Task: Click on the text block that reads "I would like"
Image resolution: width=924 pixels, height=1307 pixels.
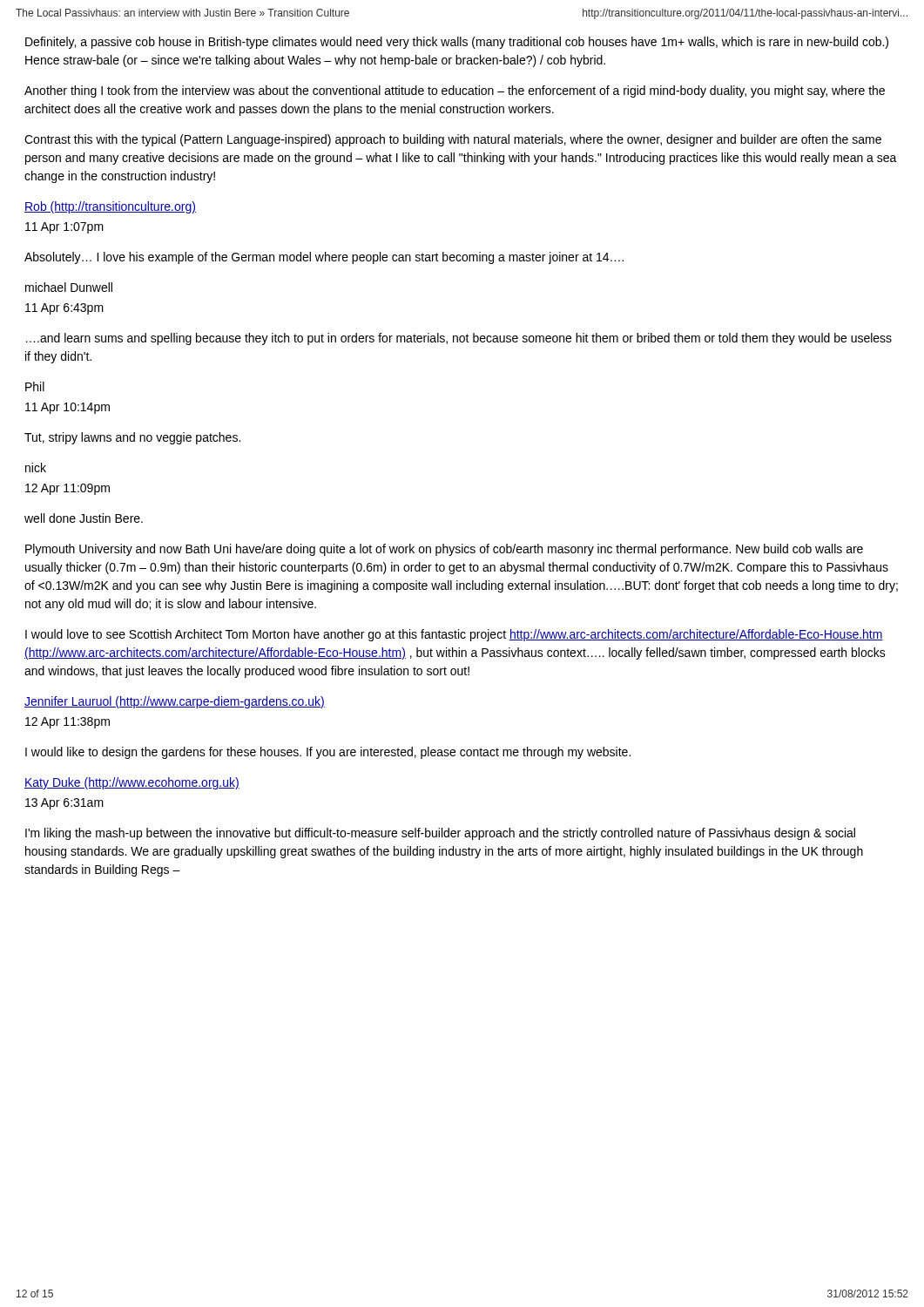Action: [462, 752]
